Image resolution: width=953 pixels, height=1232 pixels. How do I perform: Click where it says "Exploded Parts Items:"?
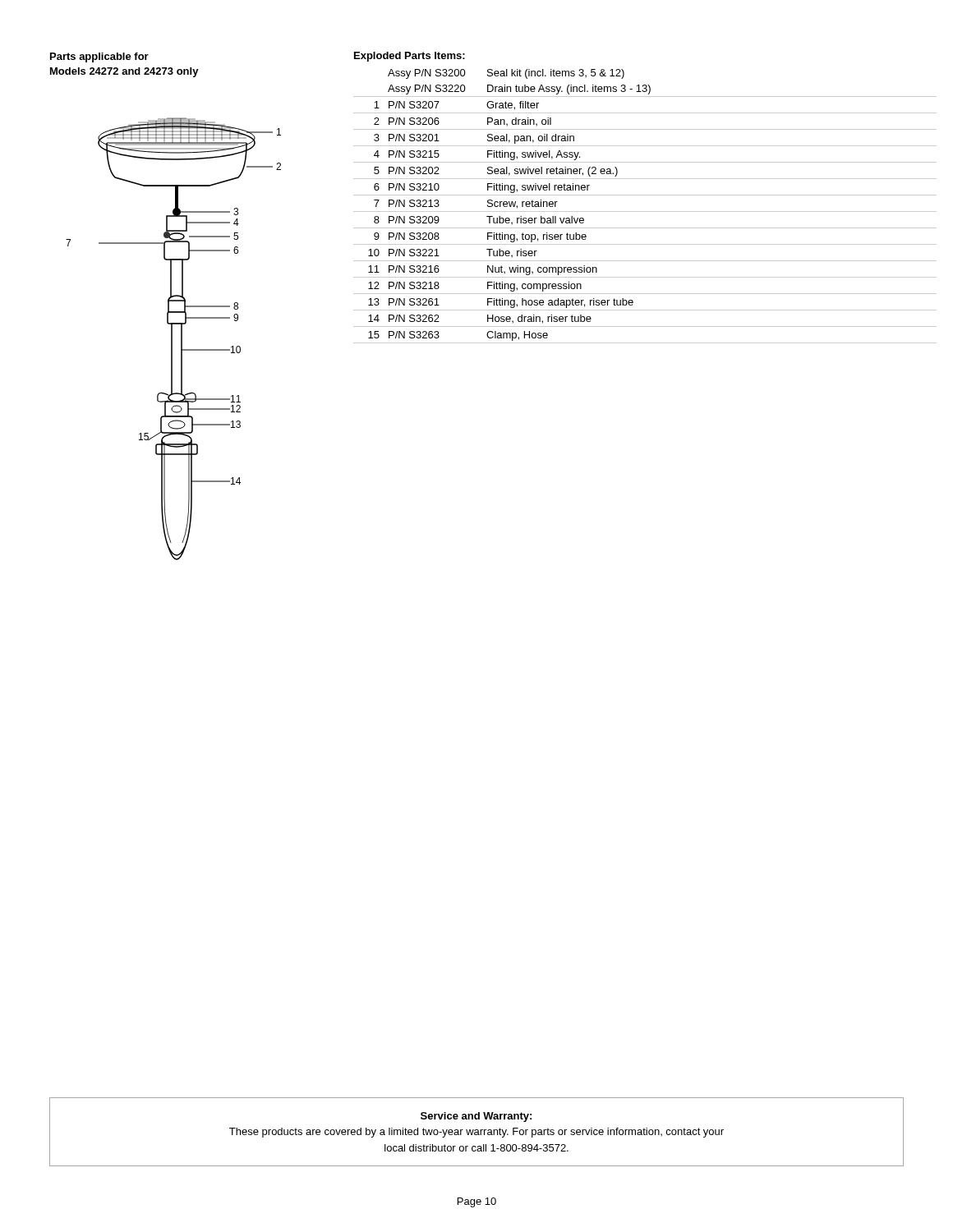point(409,55)
